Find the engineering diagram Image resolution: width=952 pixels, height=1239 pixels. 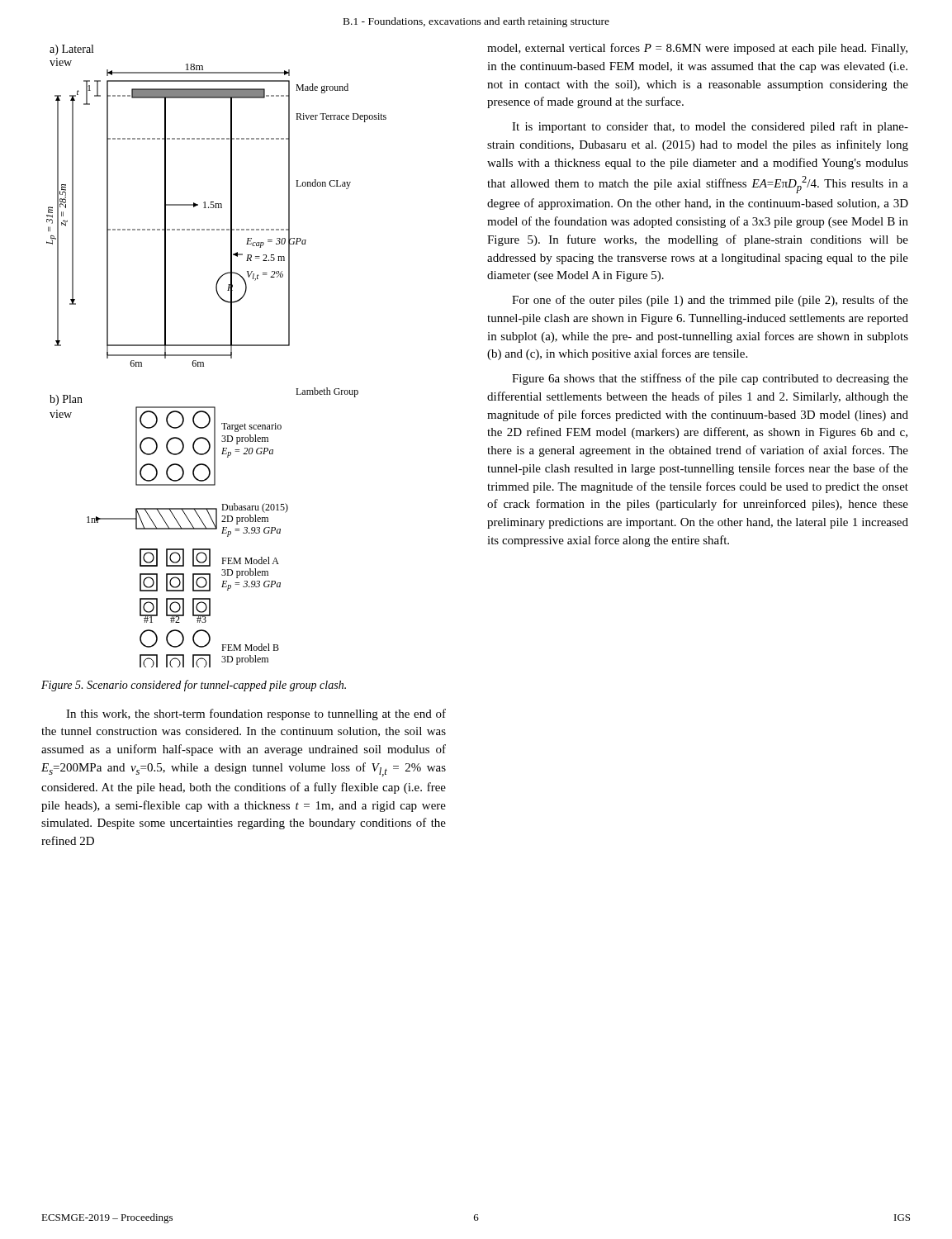coord(239,355)
